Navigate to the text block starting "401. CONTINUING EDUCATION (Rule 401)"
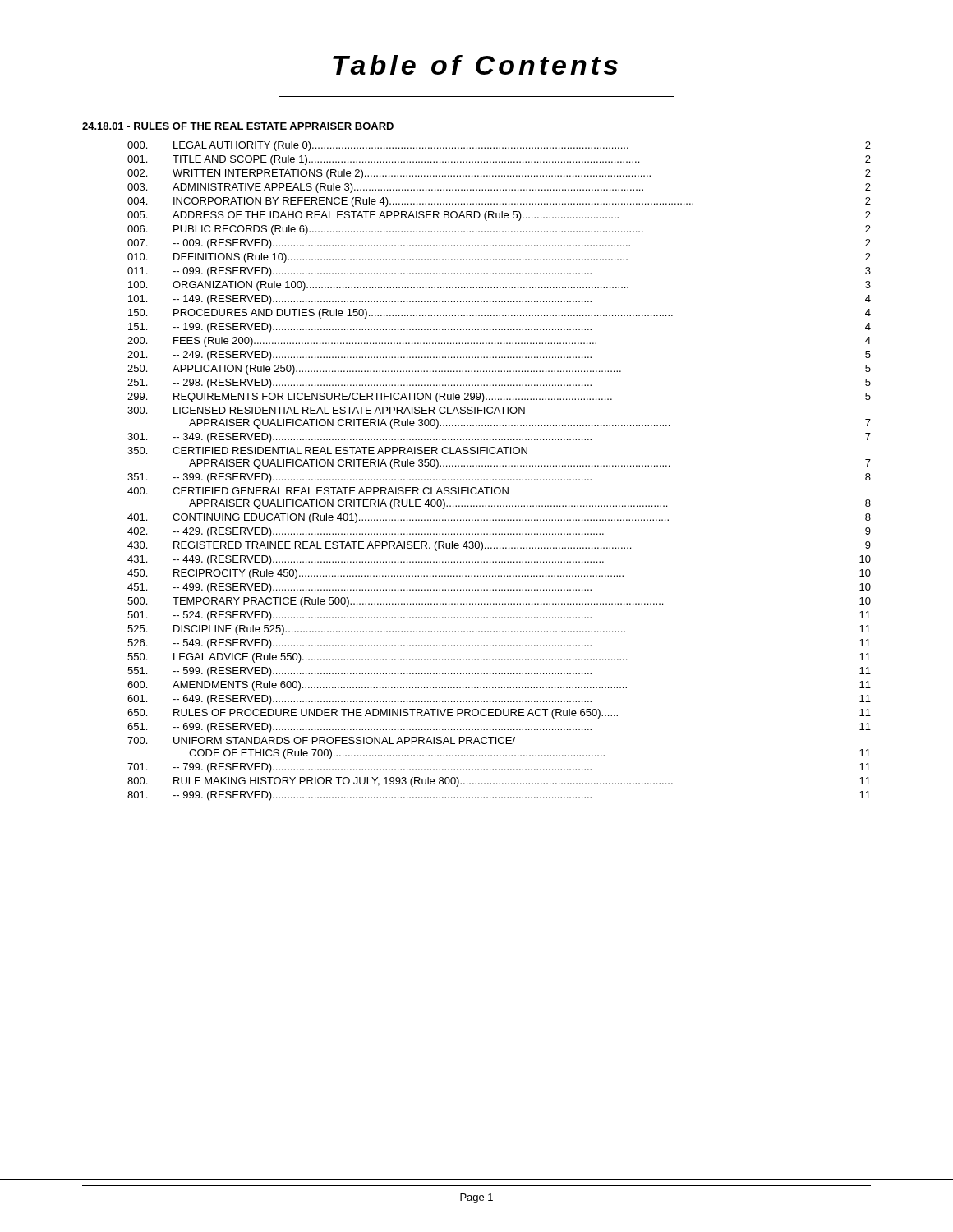 coord(499,517)
